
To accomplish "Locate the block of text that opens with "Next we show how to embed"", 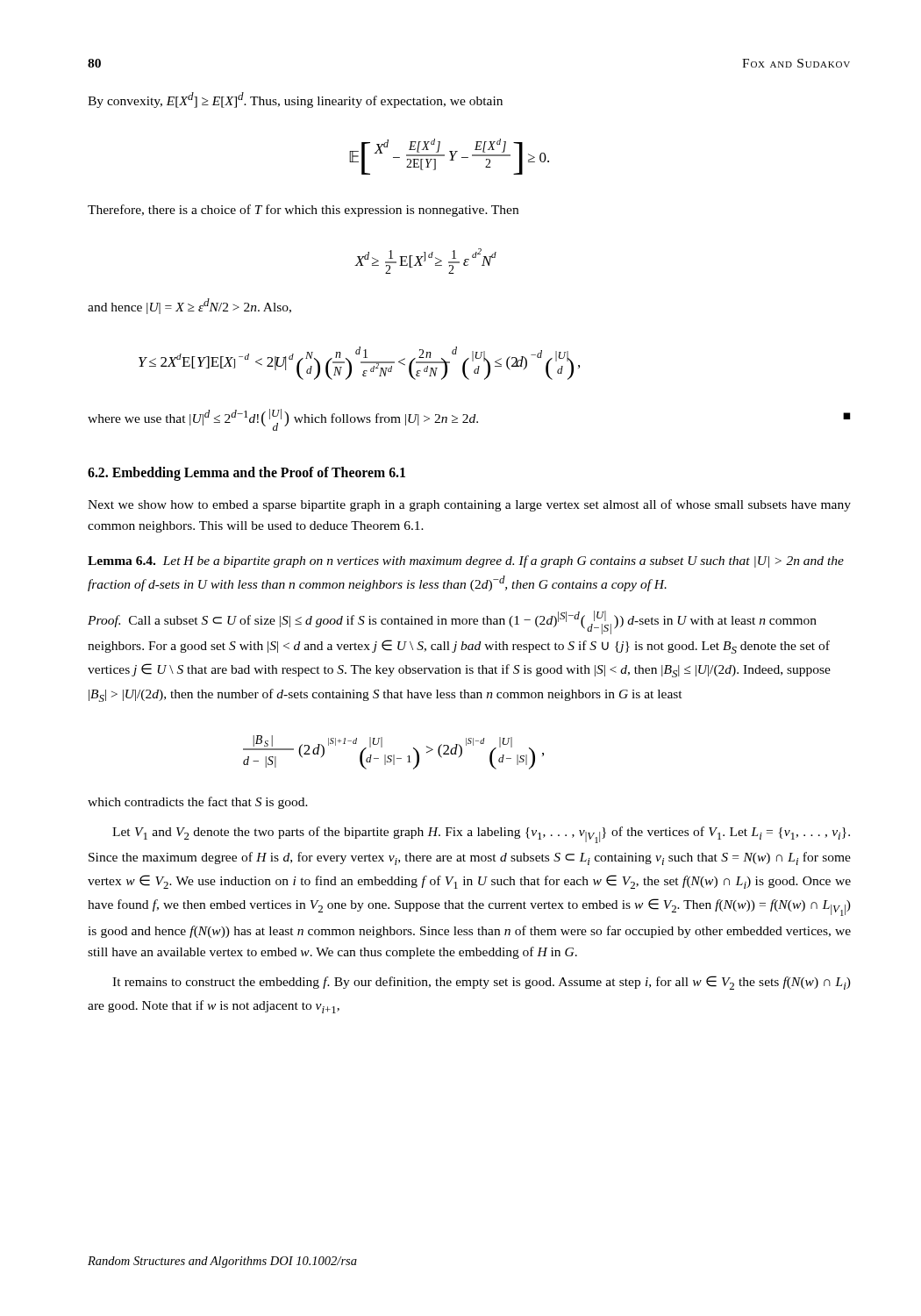I will [469, 515].
